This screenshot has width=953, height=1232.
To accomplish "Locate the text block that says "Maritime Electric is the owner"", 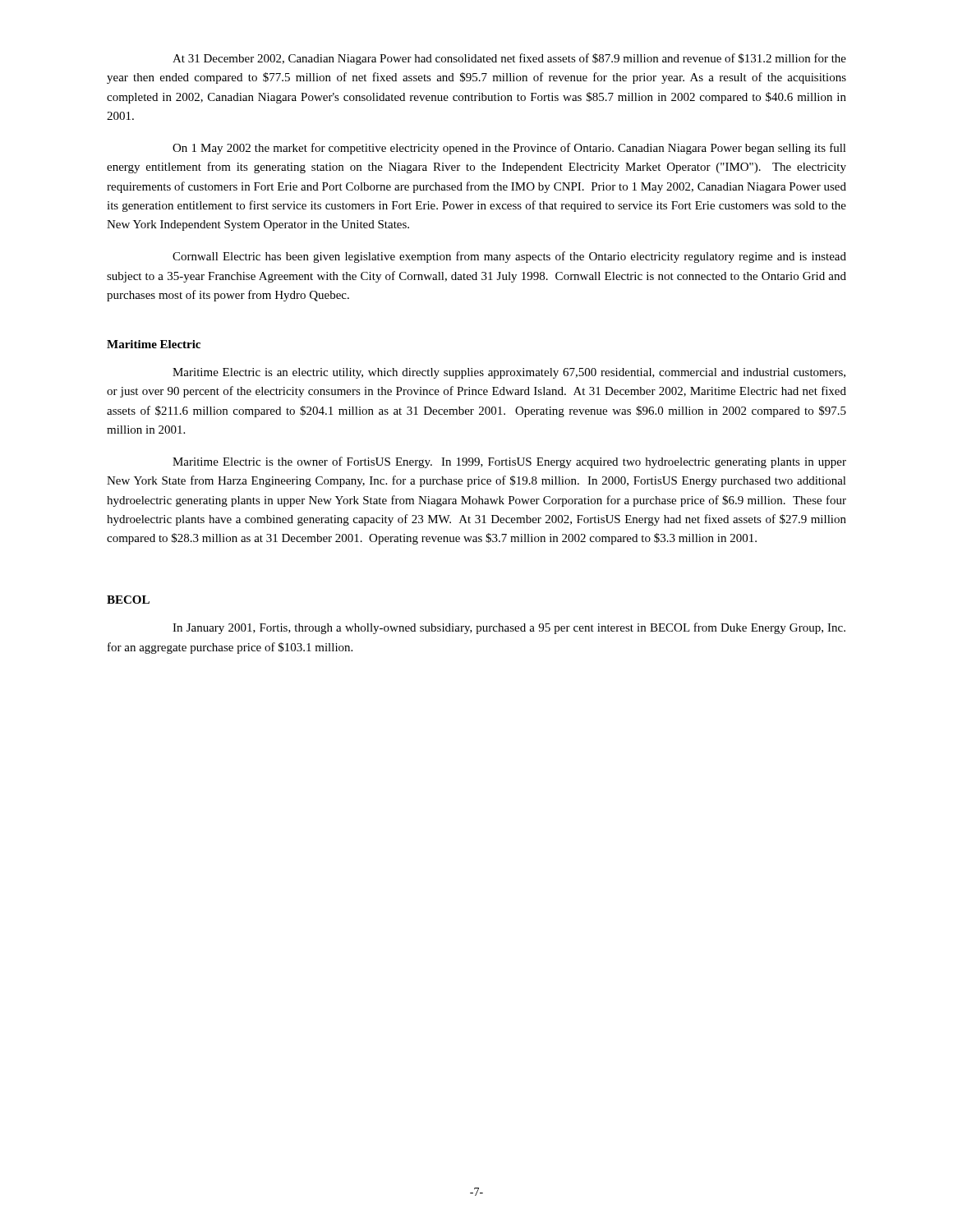I will pyautogui.click(x=476, y=500).
